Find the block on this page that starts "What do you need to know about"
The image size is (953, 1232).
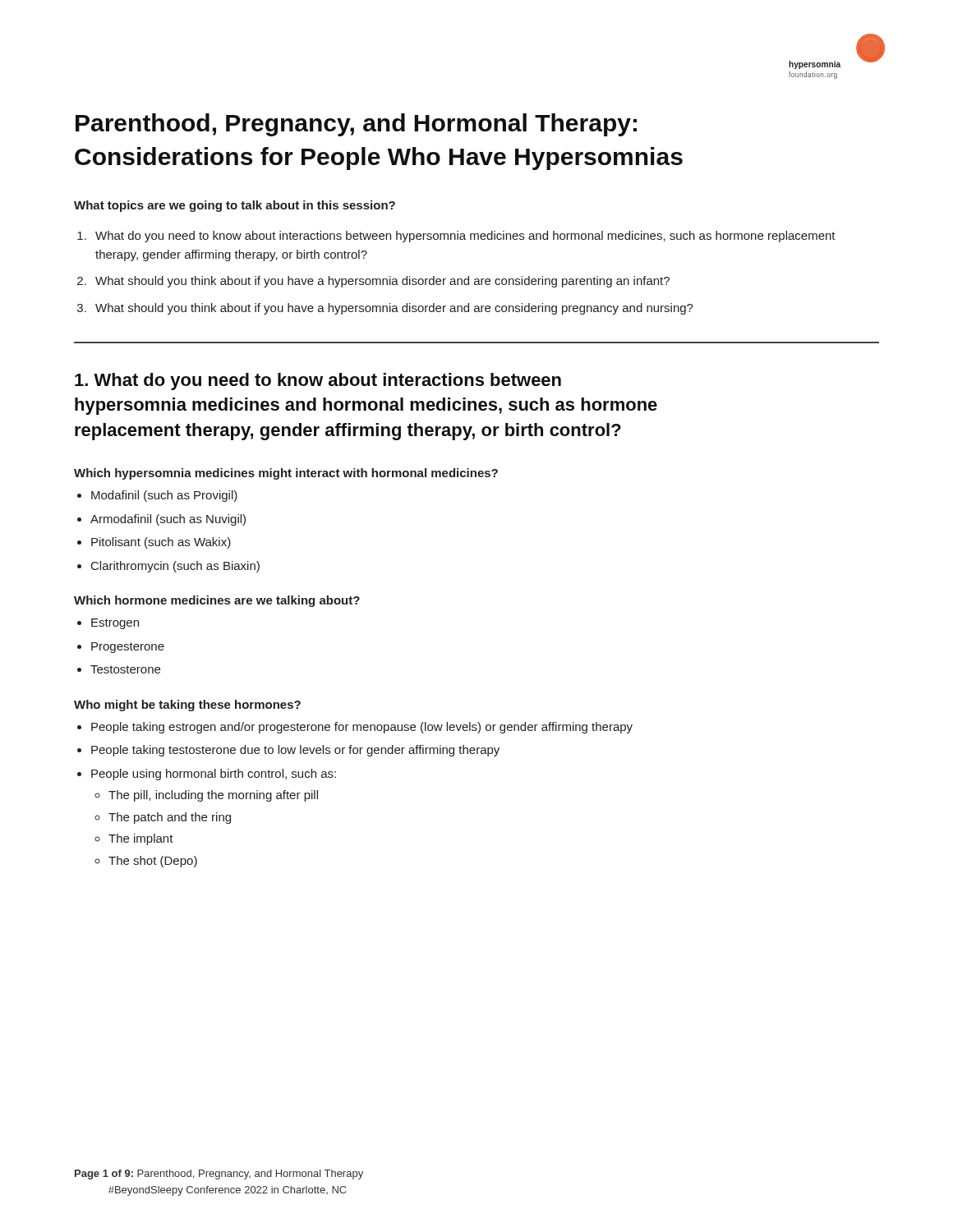[485, 245]
